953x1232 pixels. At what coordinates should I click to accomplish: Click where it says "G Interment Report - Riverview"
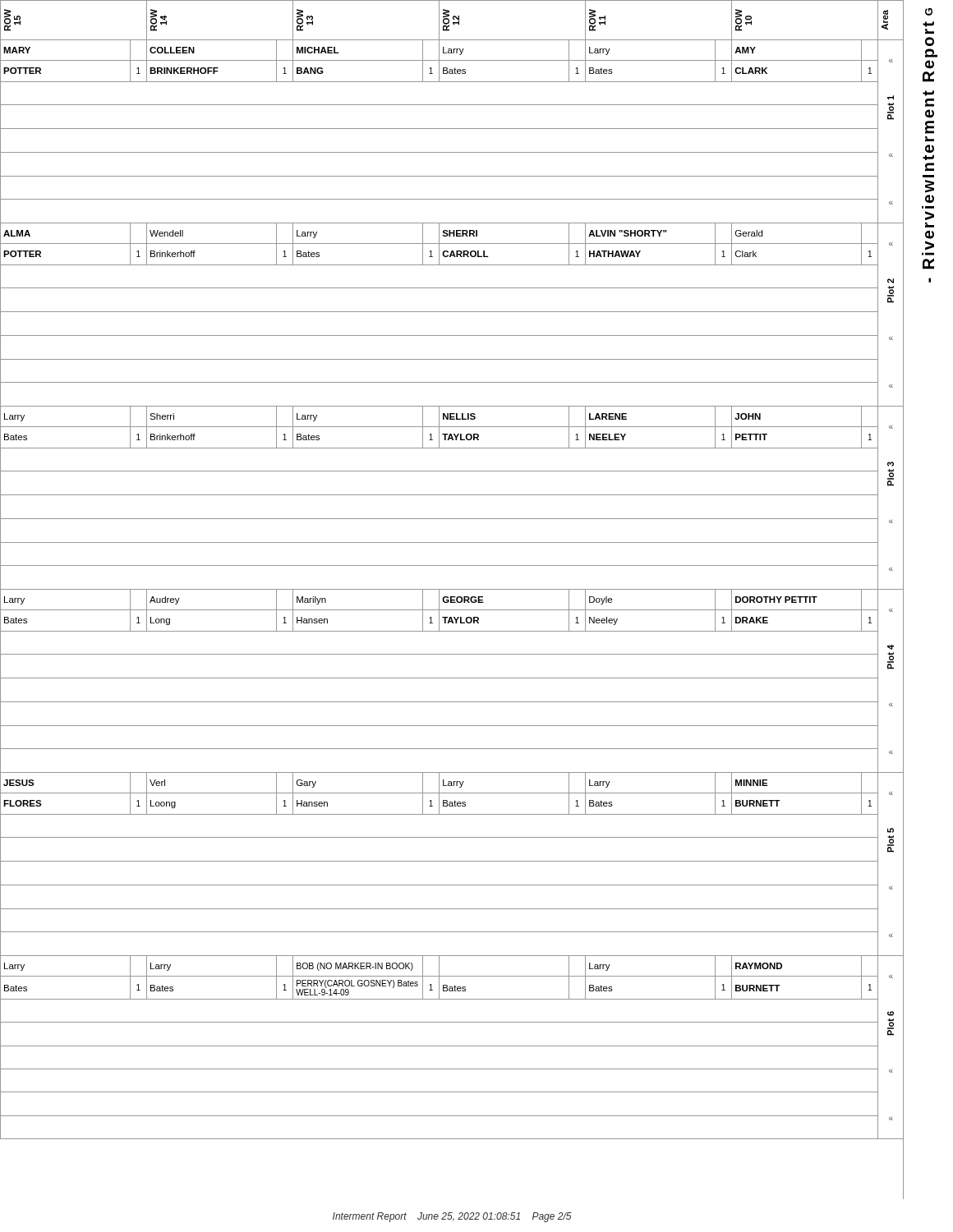(928, 145)
